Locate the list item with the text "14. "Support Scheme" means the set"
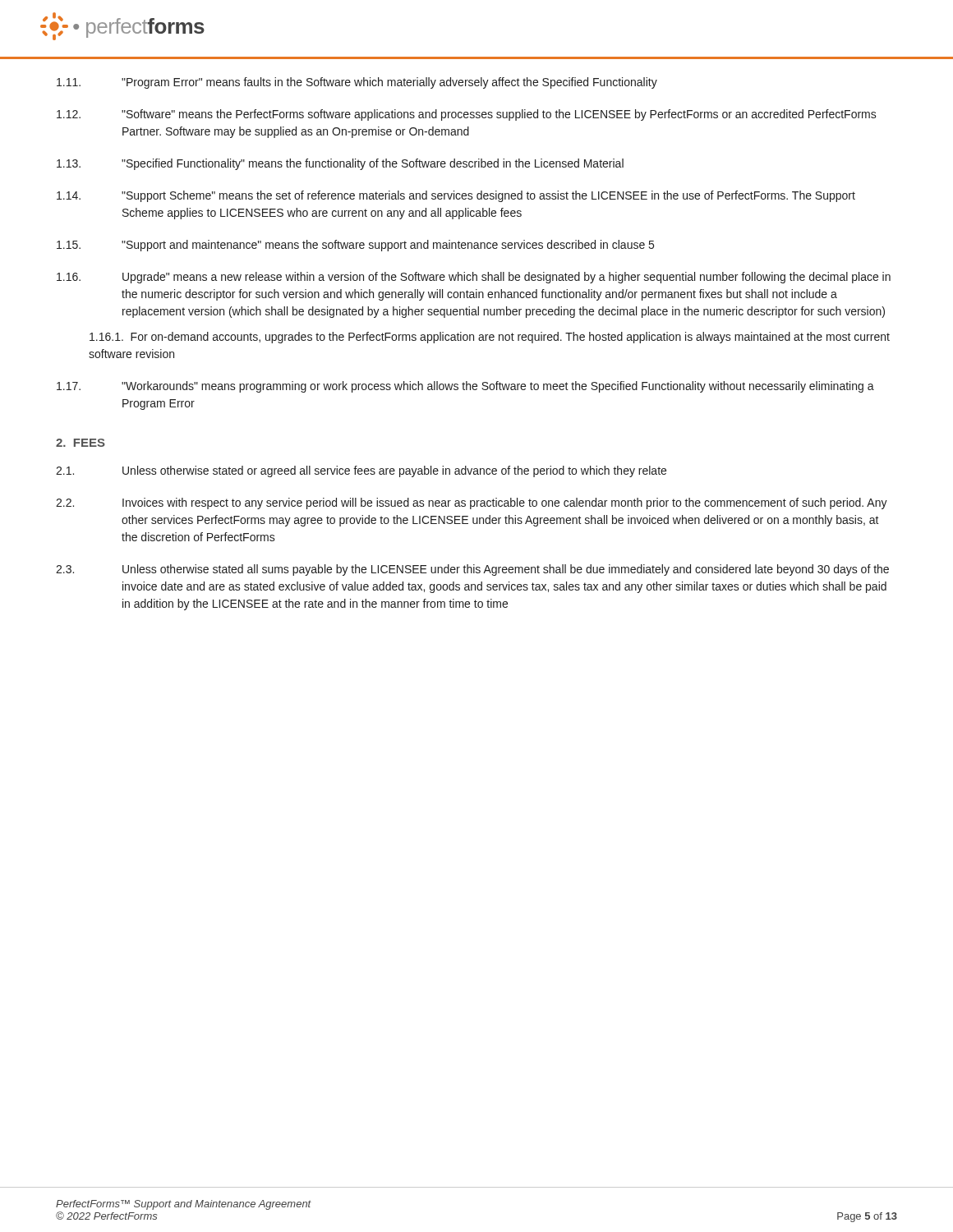The height and width of the screenshot is (1232, 953). tap(476, 205)
